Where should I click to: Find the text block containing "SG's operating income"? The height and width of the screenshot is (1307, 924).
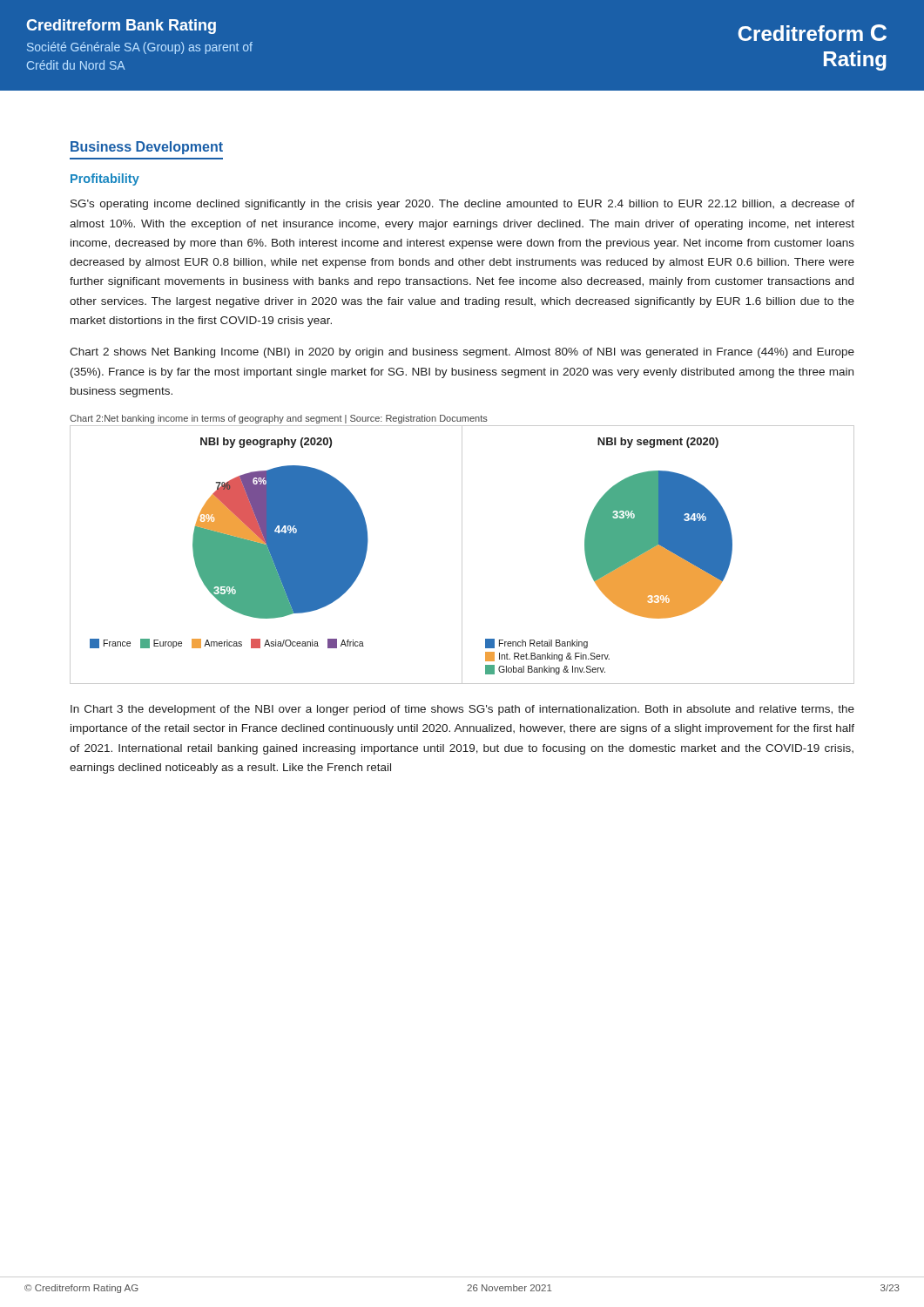(462, 262)
